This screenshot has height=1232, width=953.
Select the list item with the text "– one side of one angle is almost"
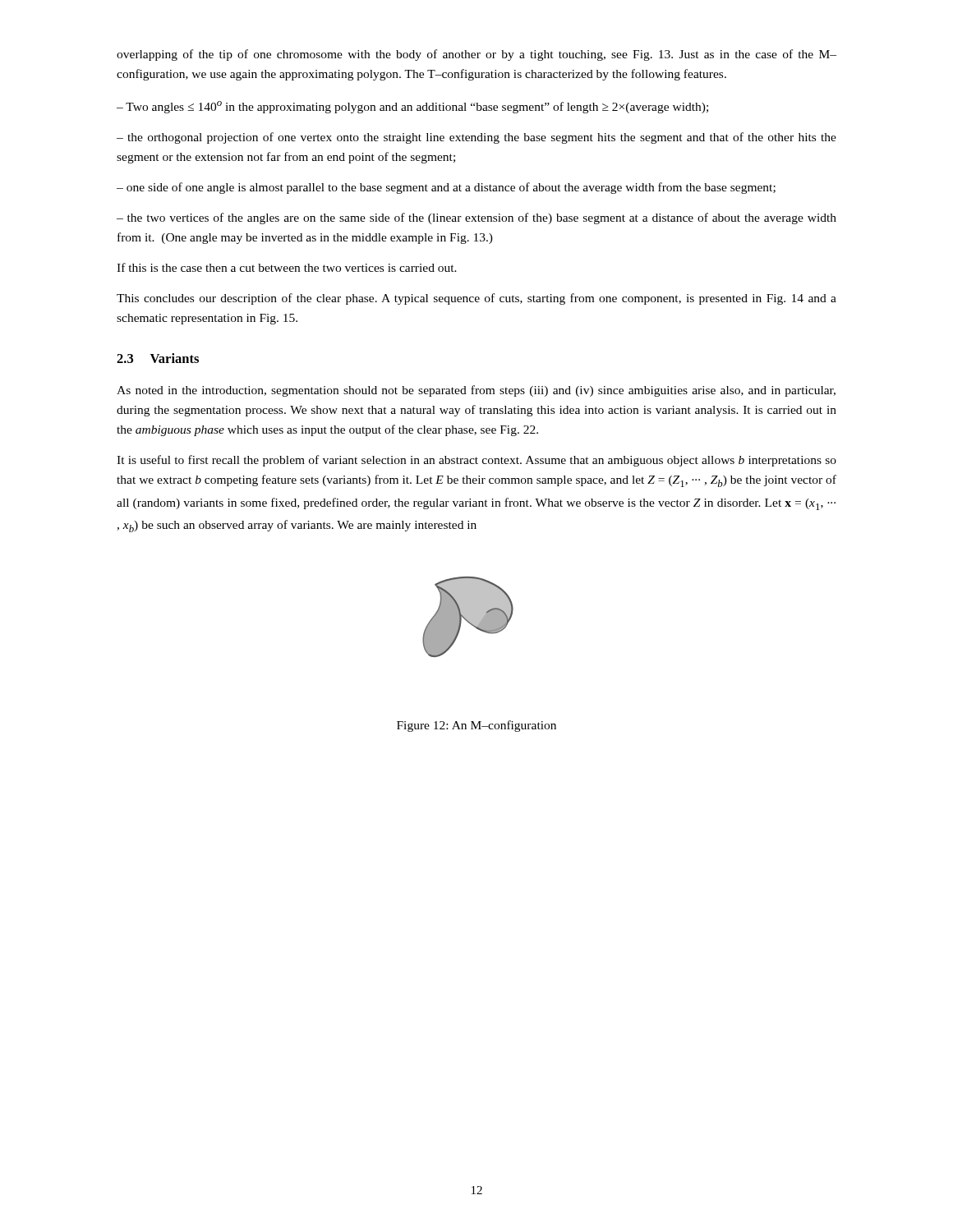446,187
